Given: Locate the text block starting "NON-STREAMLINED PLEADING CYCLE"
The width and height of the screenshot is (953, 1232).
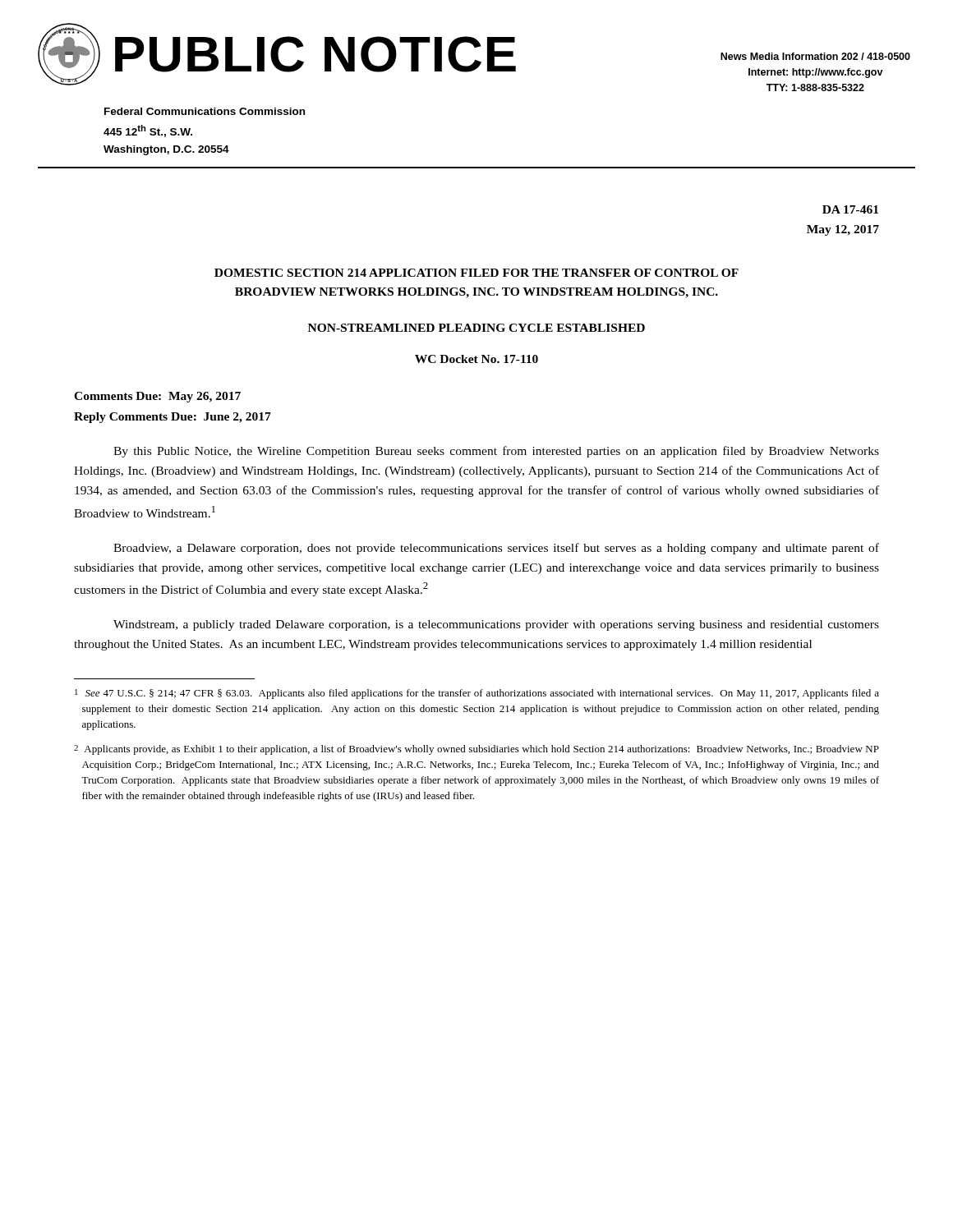Looking at the screenshot, I should [x=476, y=327].
